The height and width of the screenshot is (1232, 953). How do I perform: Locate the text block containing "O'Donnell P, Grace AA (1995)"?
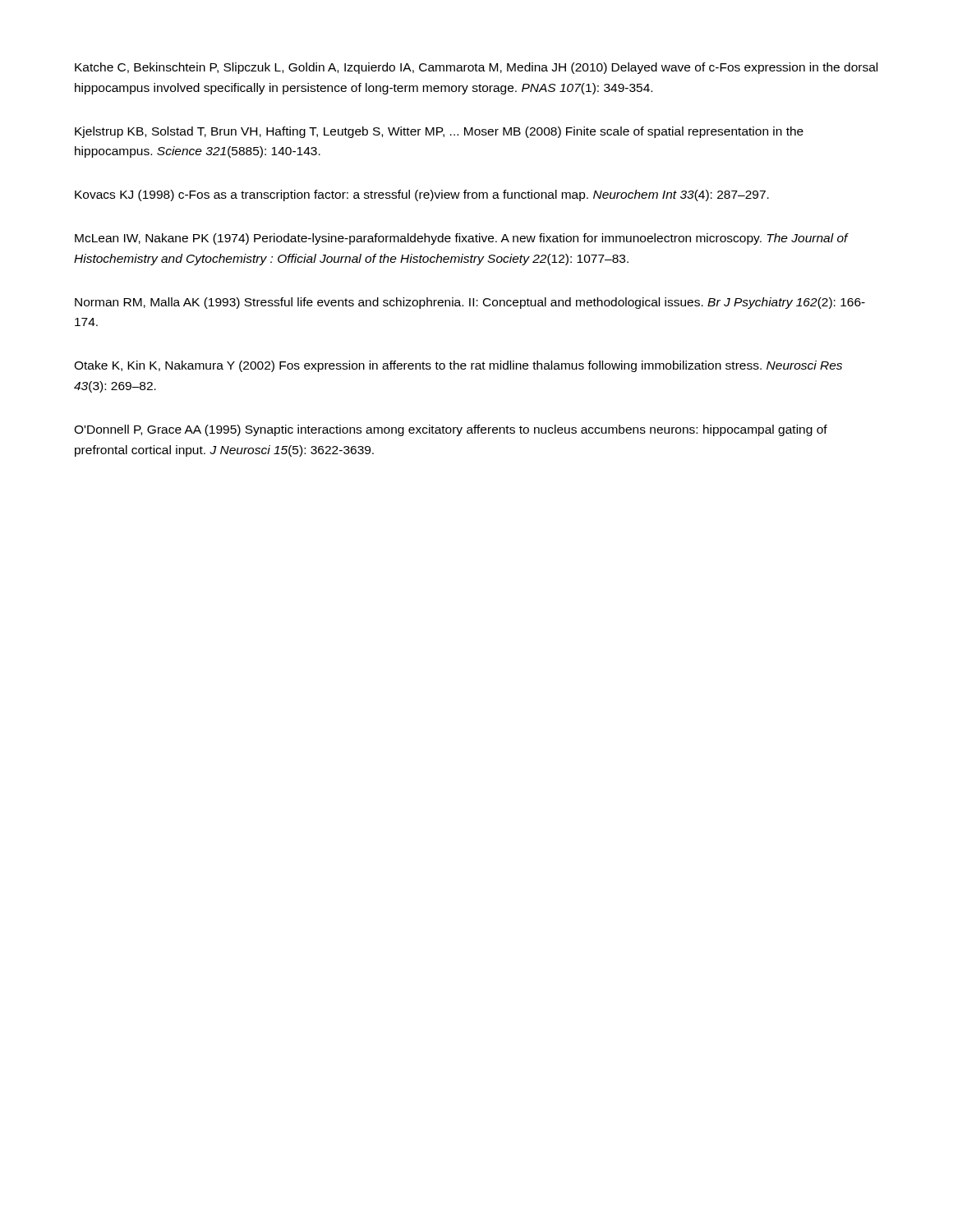pyautogui.click(x=450, y=439)
